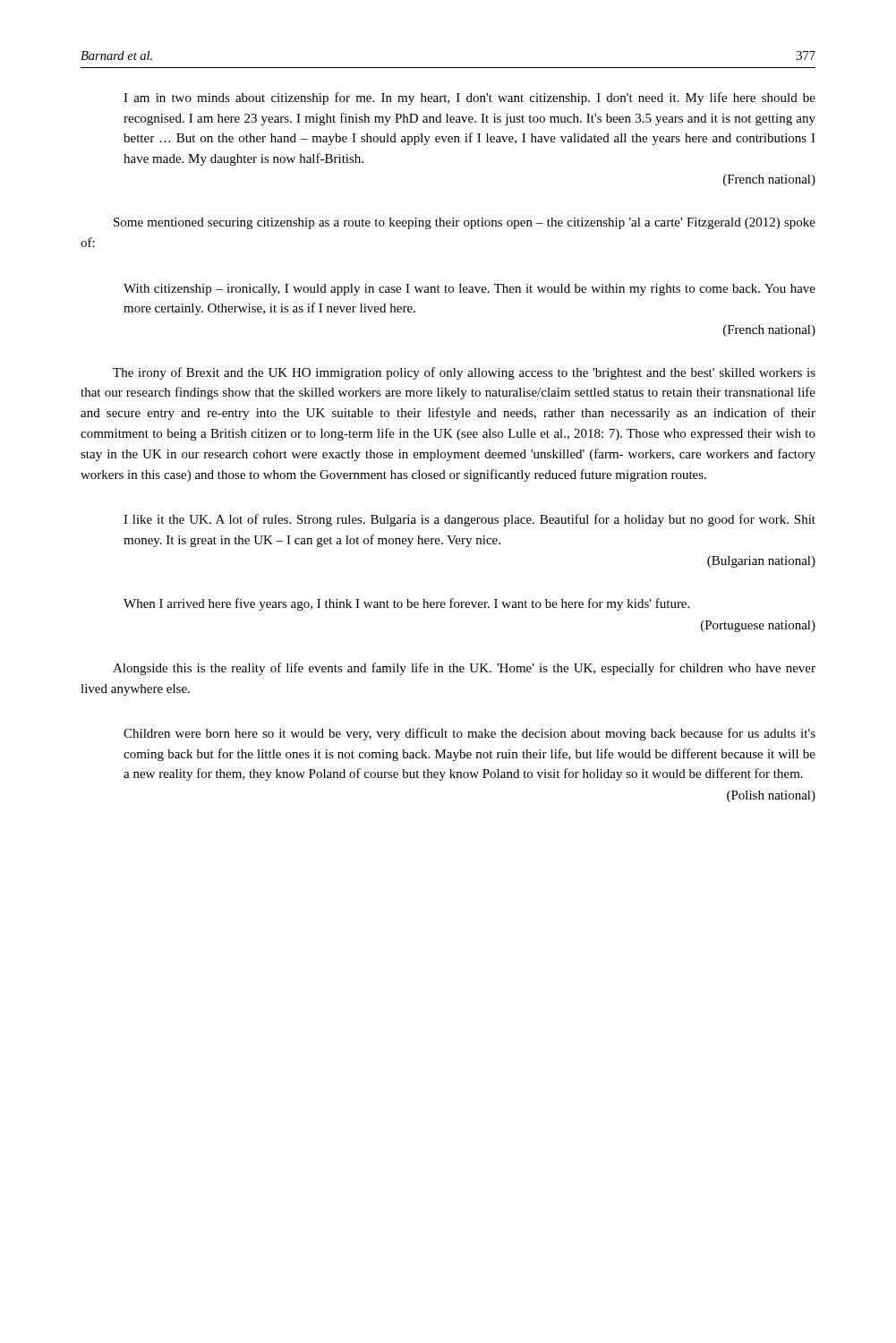Select the text block that reads "Children were born here so it would be"

(470, 754)
